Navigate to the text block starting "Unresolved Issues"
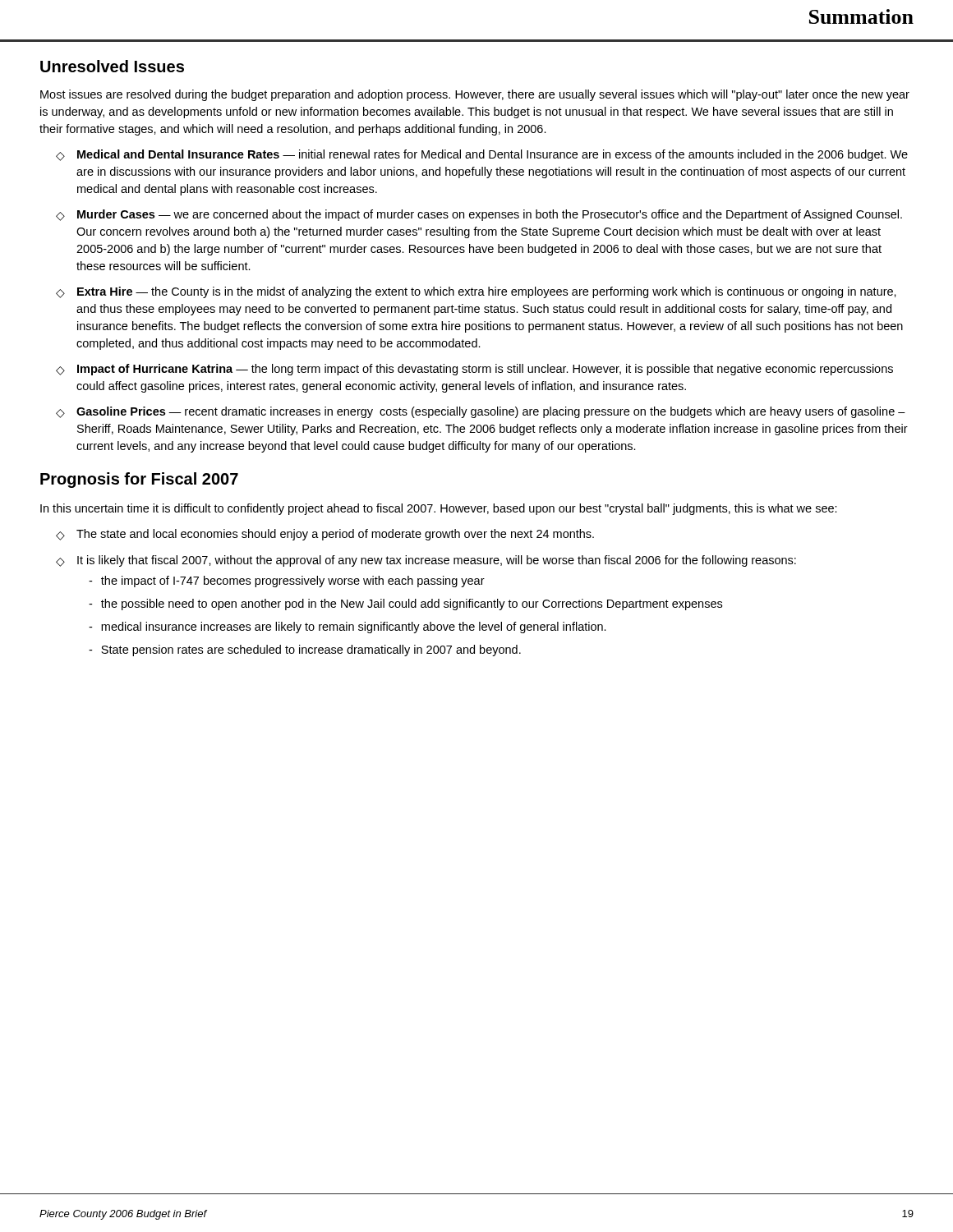Screen dimensions: 1232x953 pyautogui.click(x=112, y=67)
